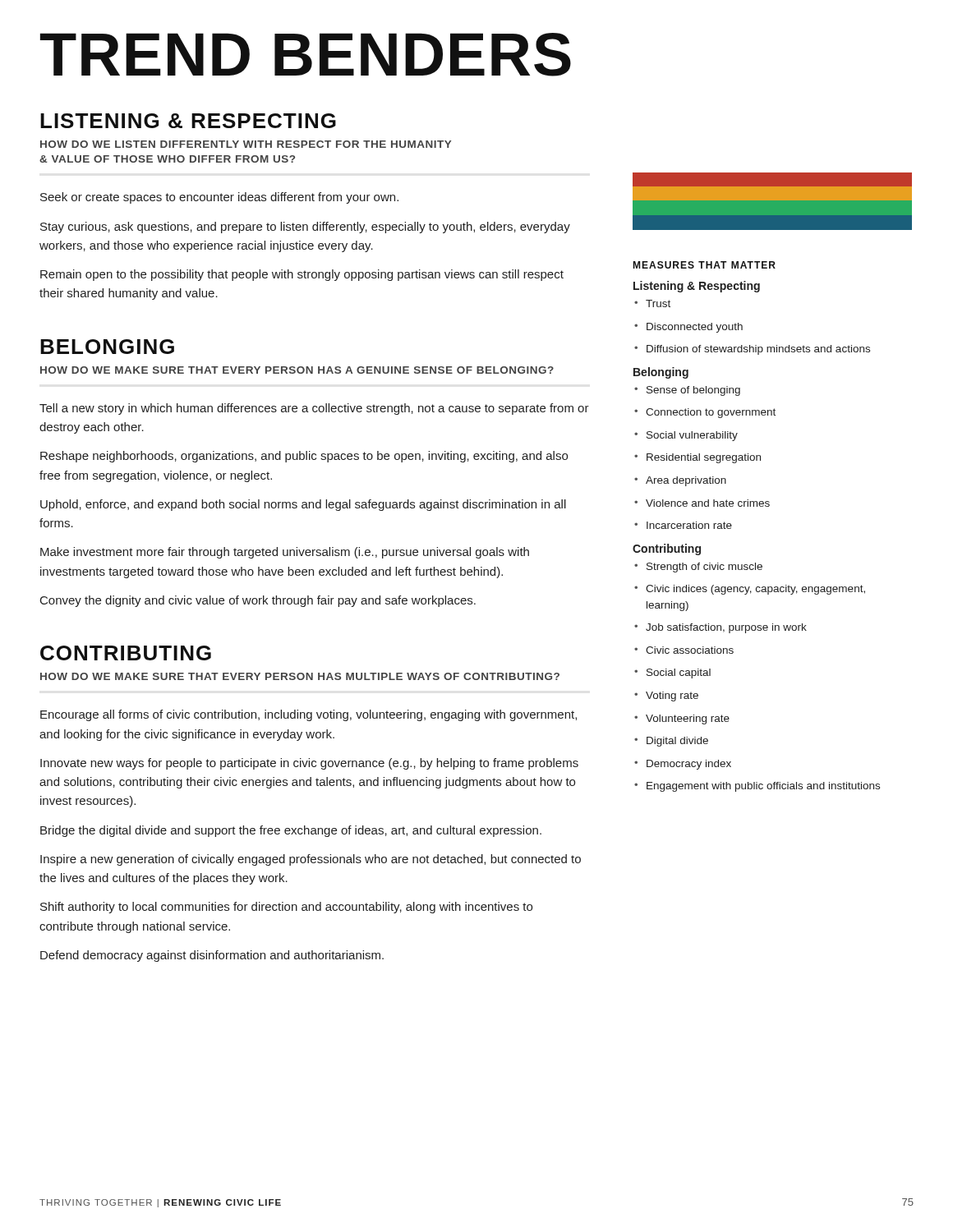Screen dimensions: 1232x953
Task: Find "Measures That Matter" on this page
Action: tap(772, 265)
